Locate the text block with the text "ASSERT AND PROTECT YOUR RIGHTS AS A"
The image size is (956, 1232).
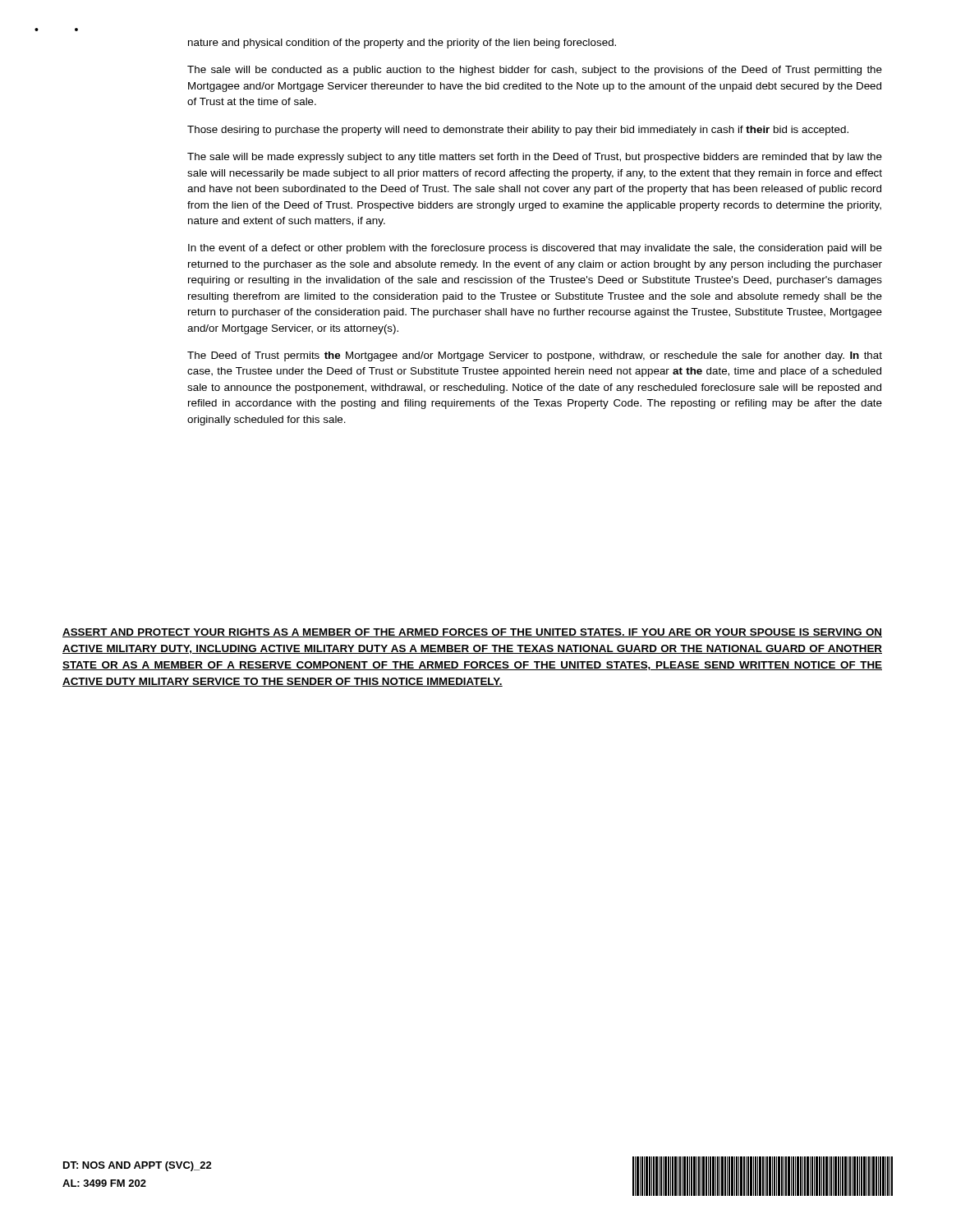(472, 657)
